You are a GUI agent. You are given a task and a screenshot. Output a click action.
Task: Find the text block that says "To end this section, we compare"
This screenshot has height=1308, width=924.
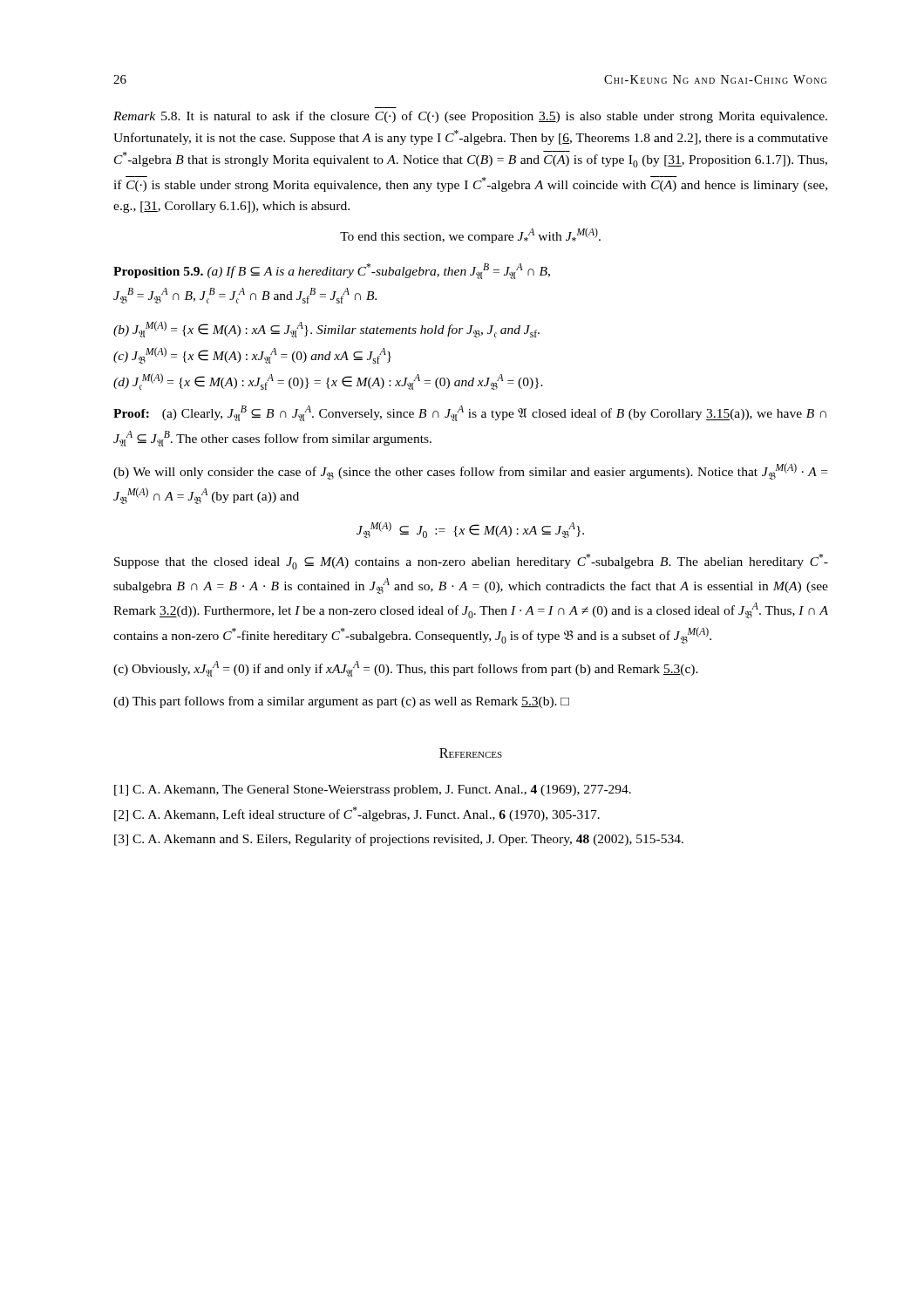click(x=471, y=237)
